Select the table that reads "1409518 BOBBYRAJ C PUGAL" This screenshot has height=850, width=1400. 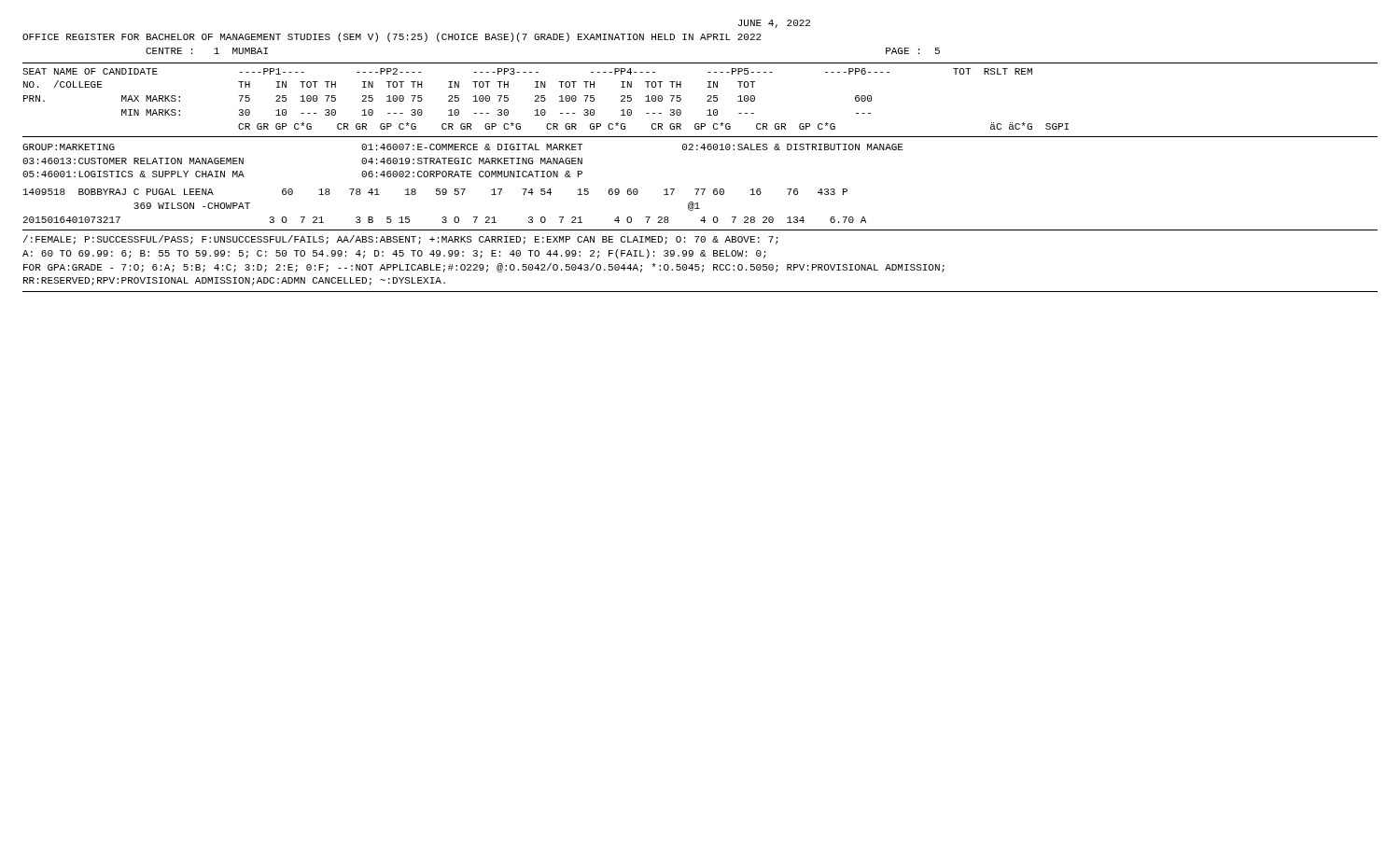coord(700,207)
